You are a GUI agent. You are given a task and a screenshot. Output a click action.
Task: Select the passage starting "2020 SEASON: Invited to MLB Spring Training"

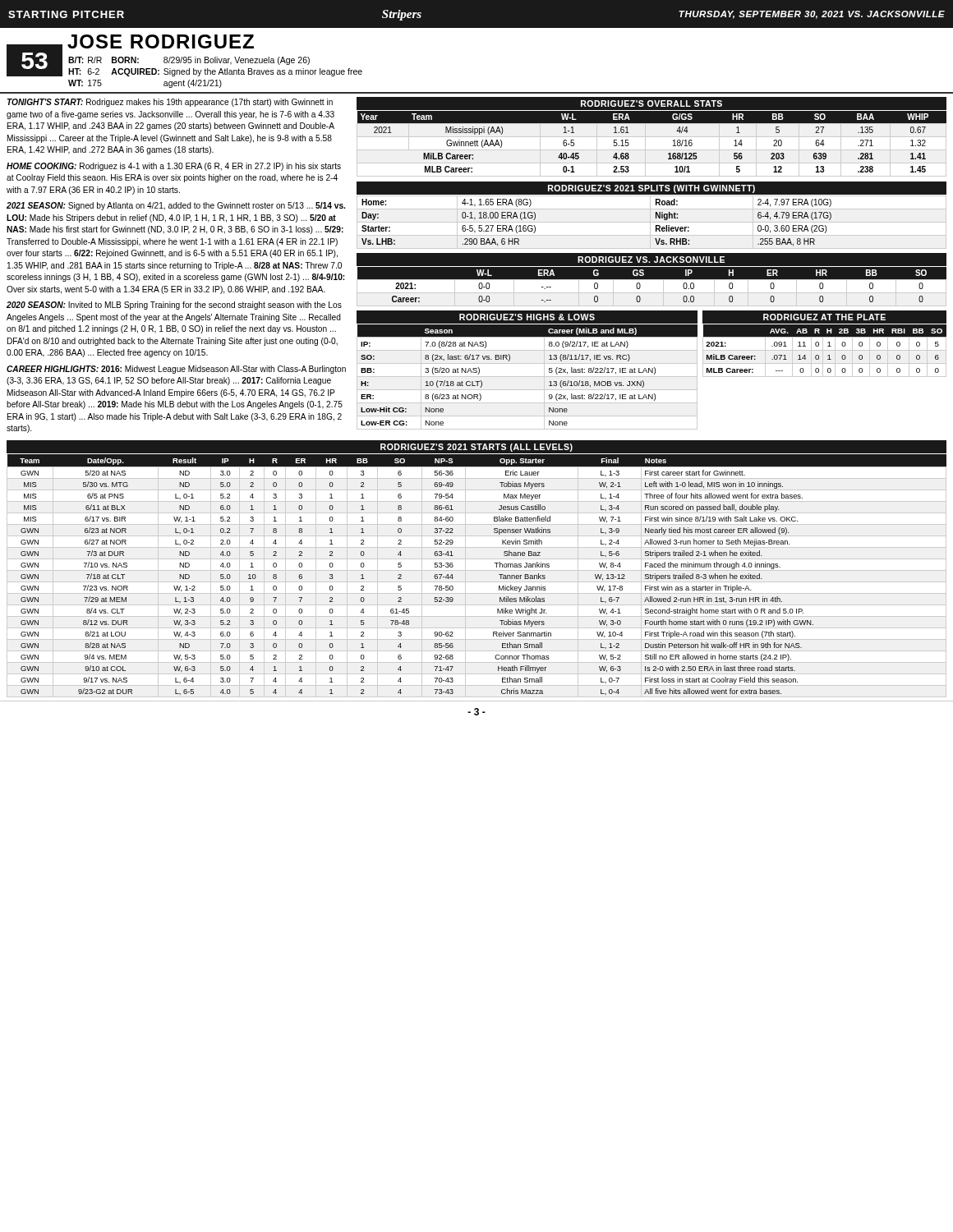point(174,329)
